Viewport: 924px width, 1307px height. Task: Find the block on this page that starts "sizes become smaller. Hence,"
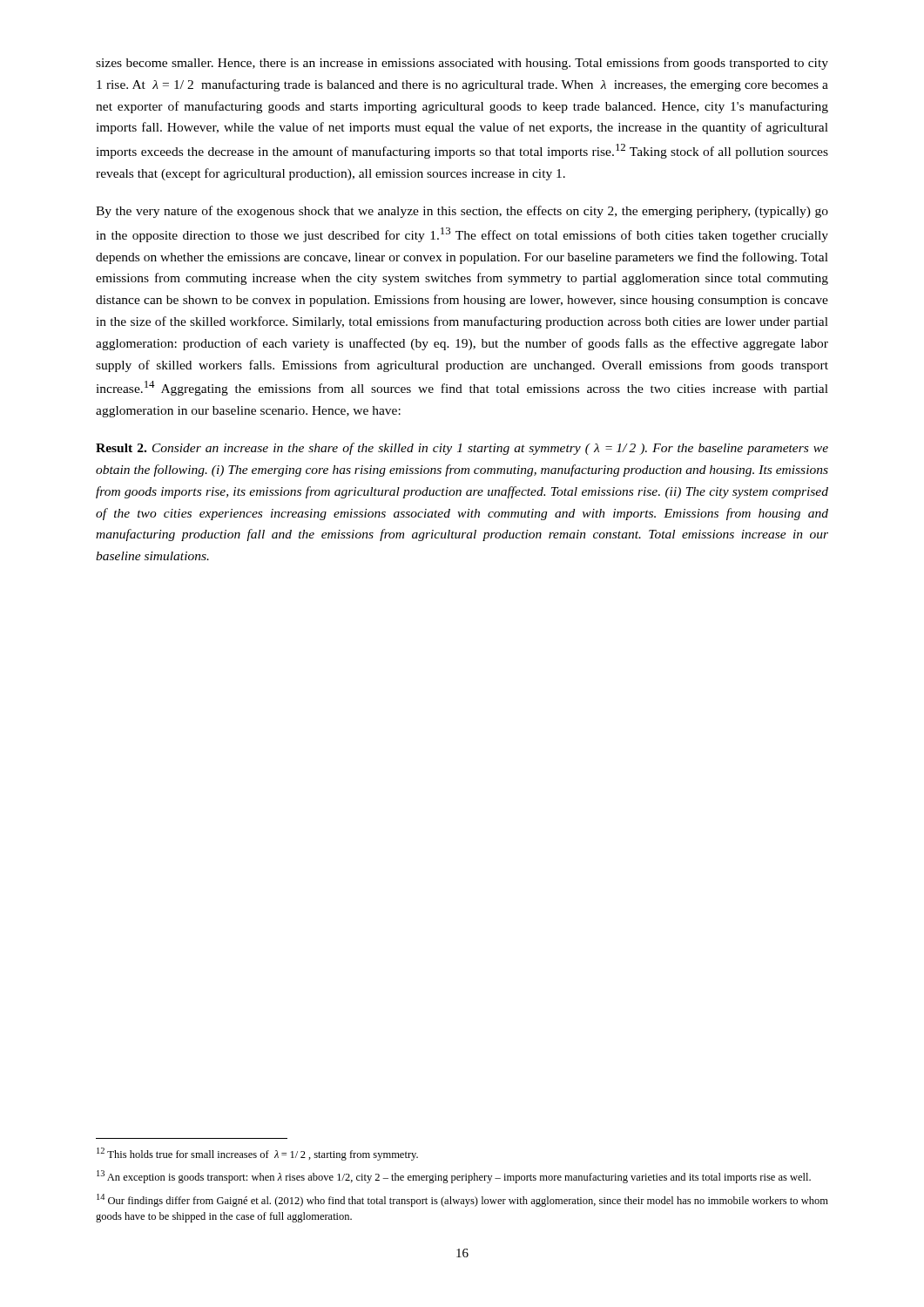pyautogui.click(x=462, y=118)
